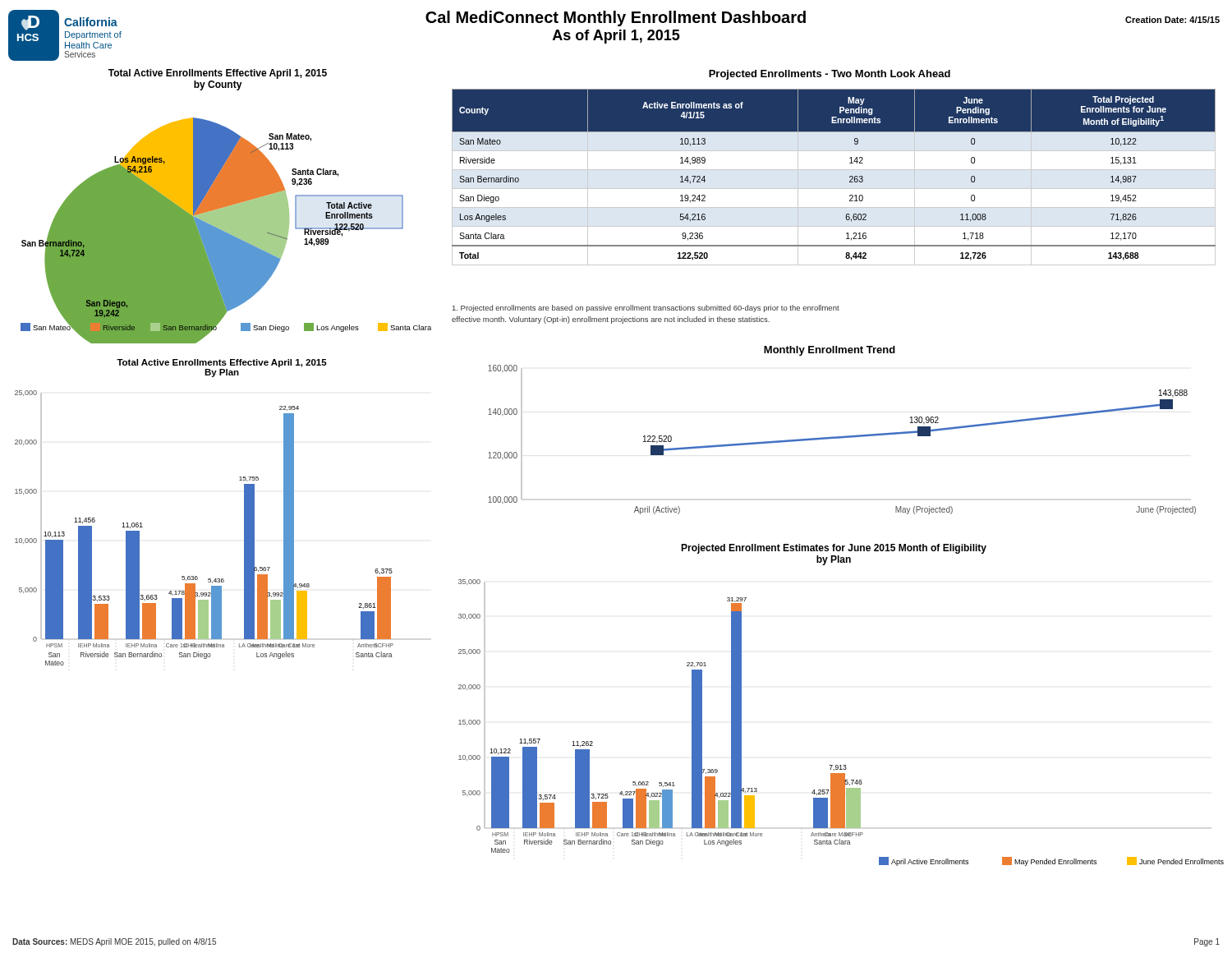The height and width of the screenshot is (953, 1232).
Task: Click on the line chart
Action: coord(830,444)
